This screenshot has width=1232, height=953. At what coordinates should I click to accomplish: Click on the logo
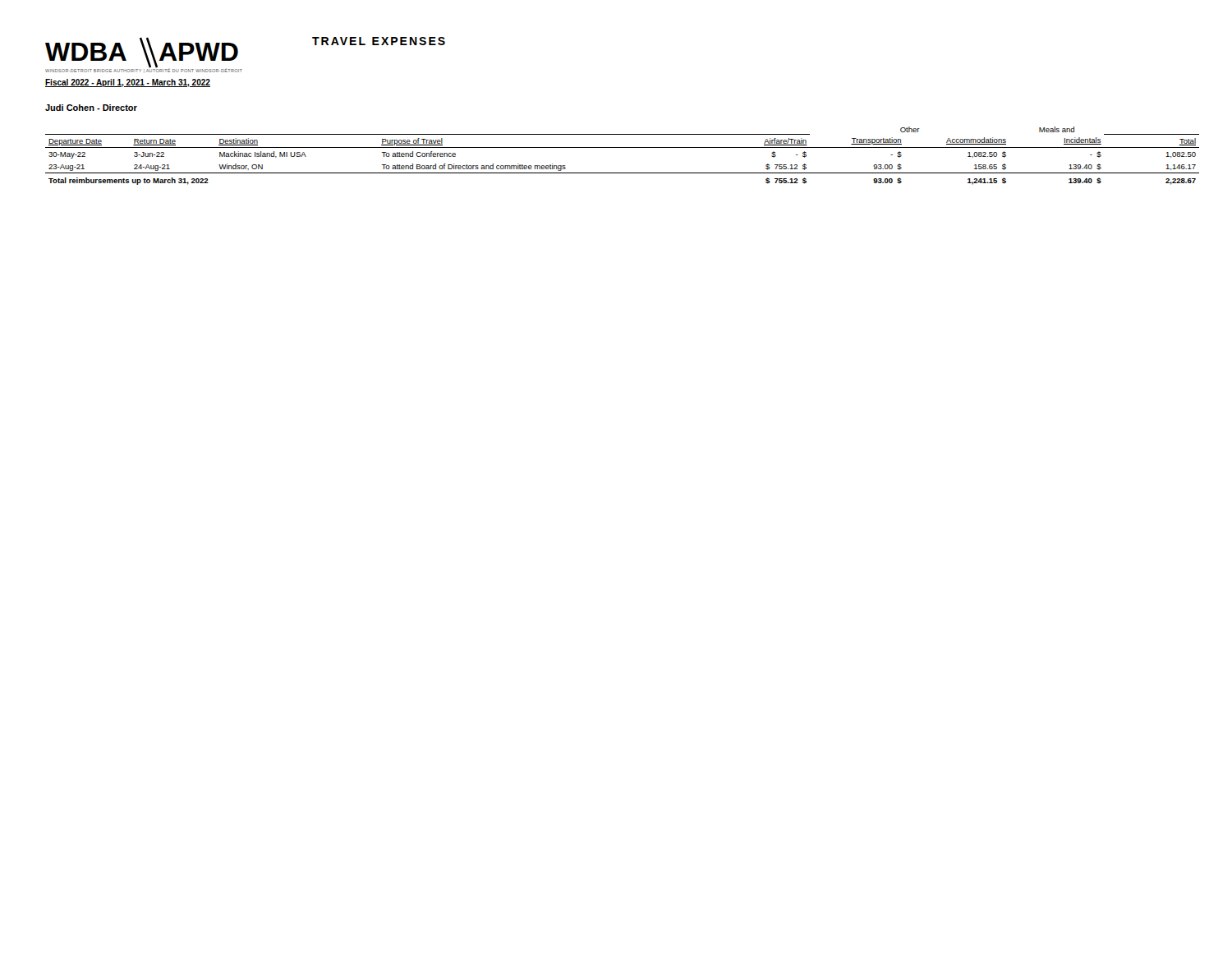(x=156, y=53)
